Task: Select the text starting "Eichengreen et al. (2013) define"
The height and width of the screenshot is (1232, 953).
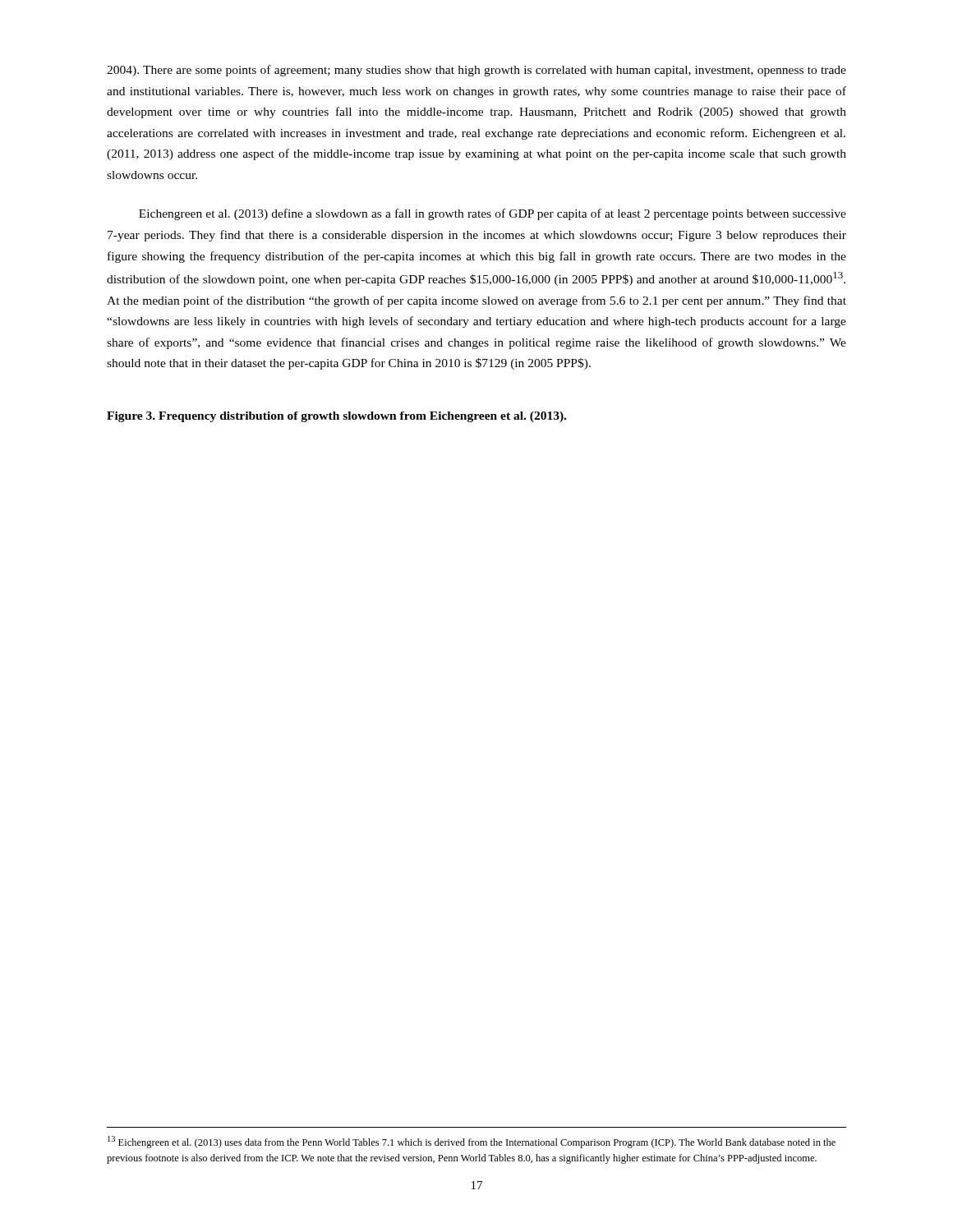Action: tap(476, 288)
